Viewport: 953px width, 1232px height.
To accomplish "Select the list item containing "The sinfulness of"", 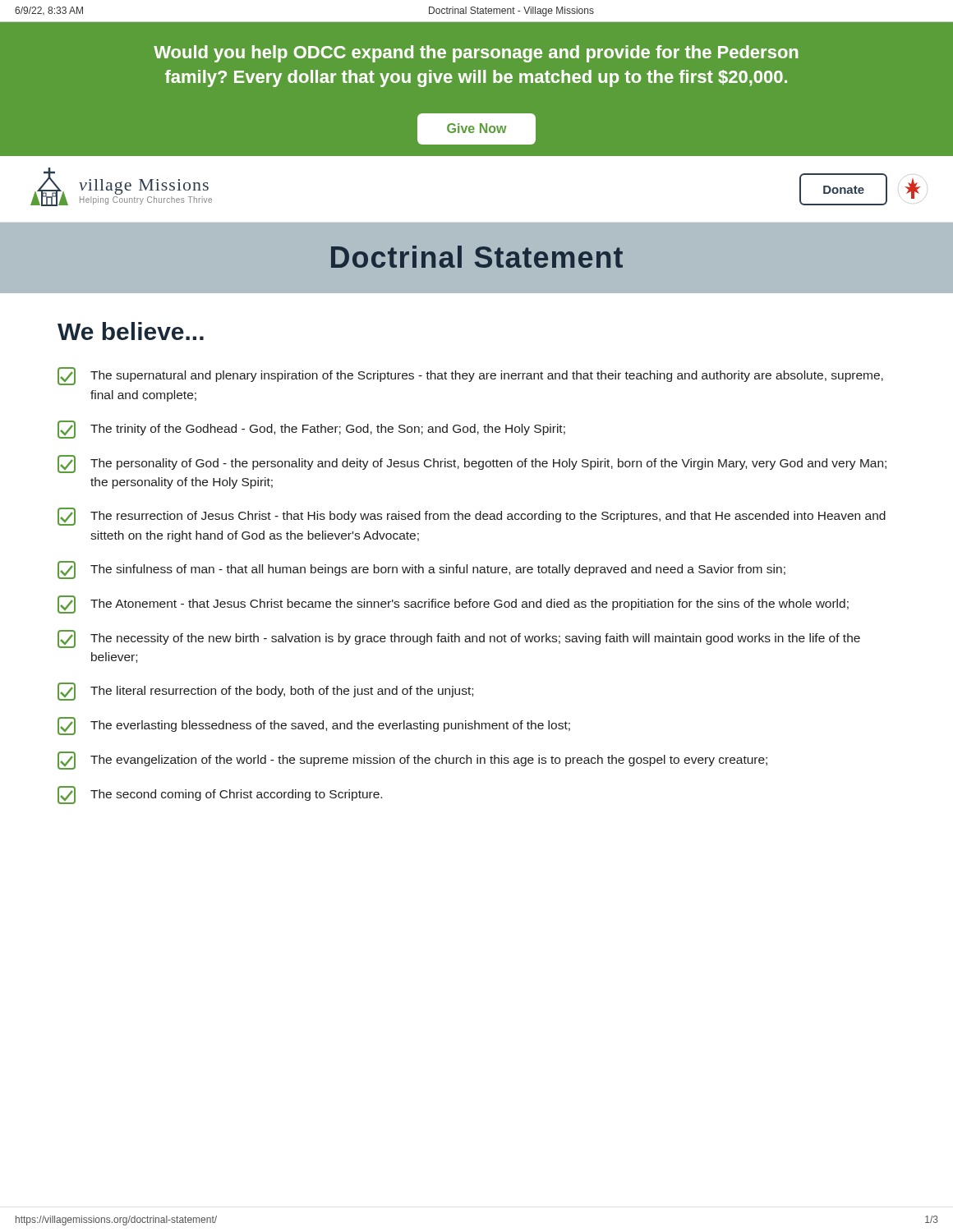I will coord(476,569).
